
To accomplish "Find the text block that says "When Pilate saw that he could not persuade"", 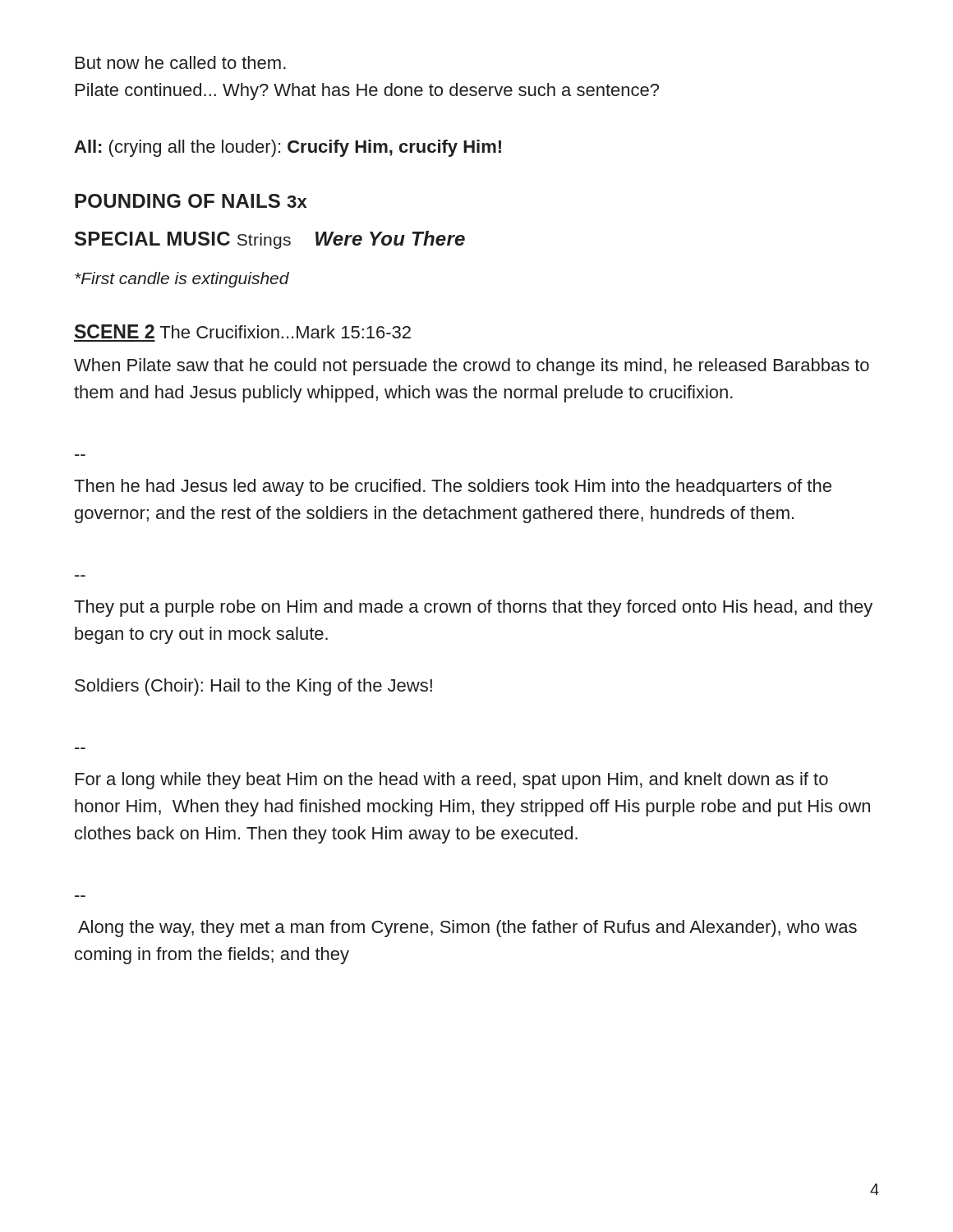I will coord(472,378).
